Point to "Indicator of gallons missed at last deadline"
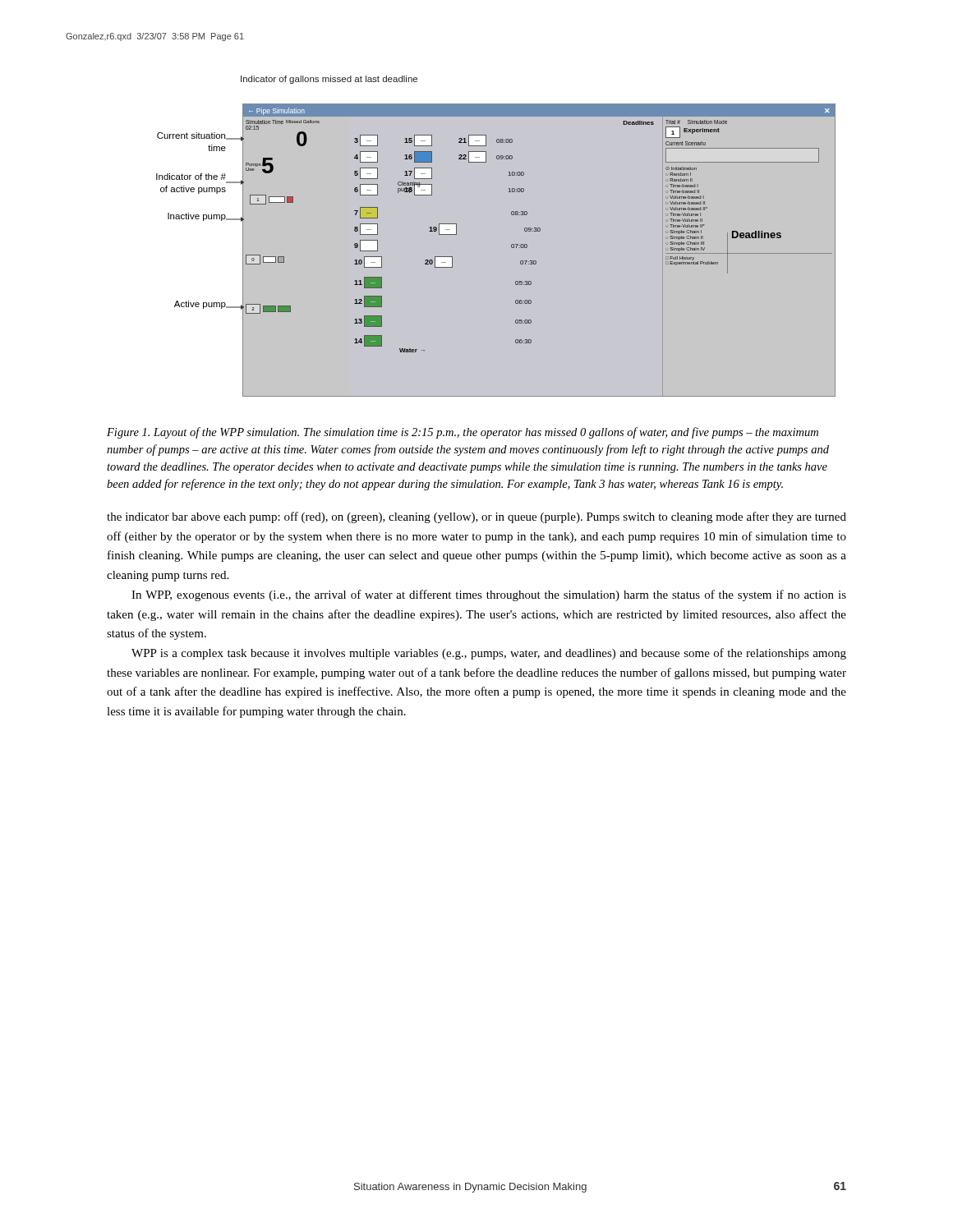 [329, 79]
